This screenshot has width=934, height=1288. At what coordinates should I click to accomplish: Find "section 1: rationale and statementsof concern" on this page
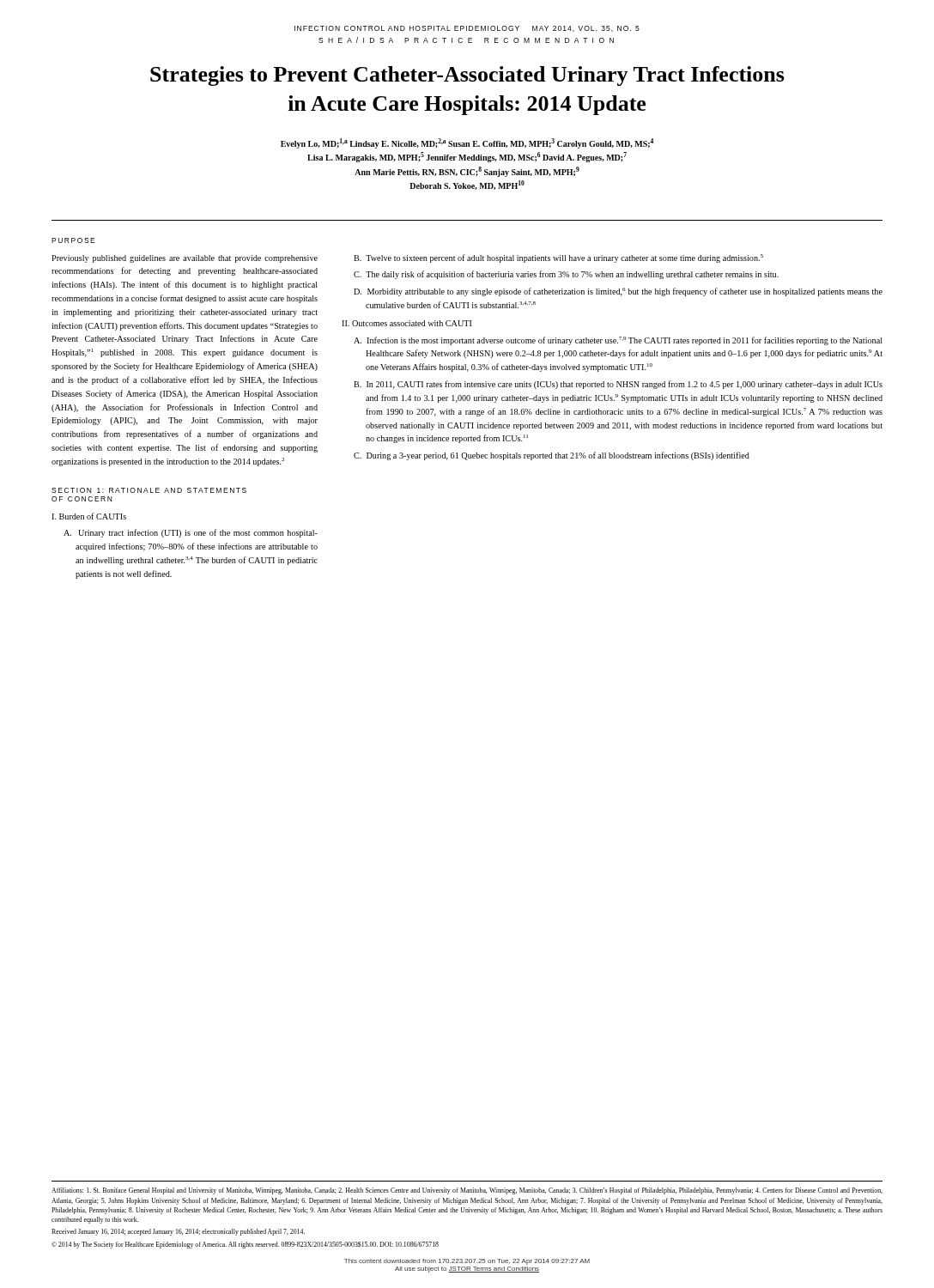click(150, 494)
